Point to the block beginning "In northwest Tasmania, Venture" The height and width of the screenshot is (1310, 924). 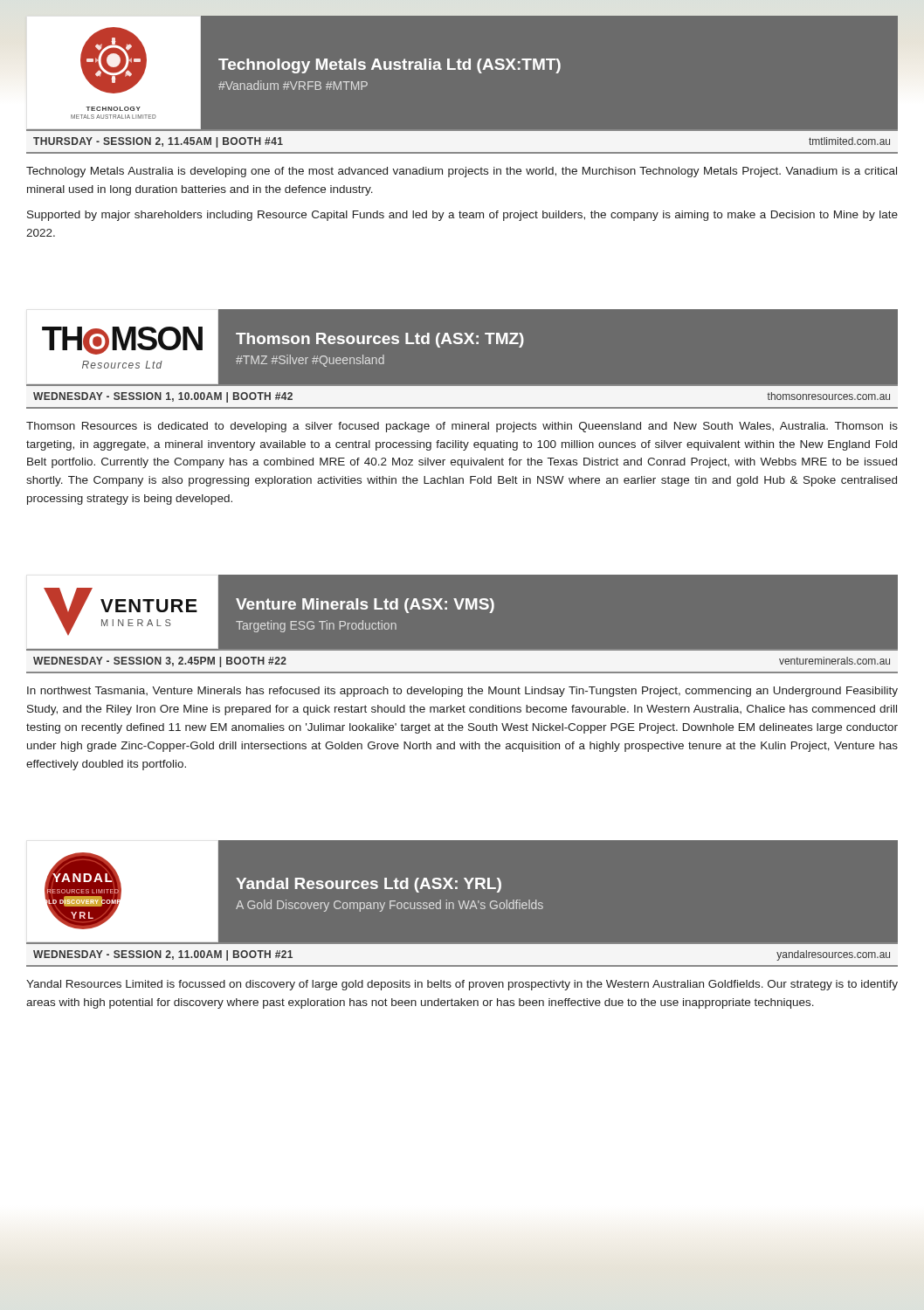(462, 727)
